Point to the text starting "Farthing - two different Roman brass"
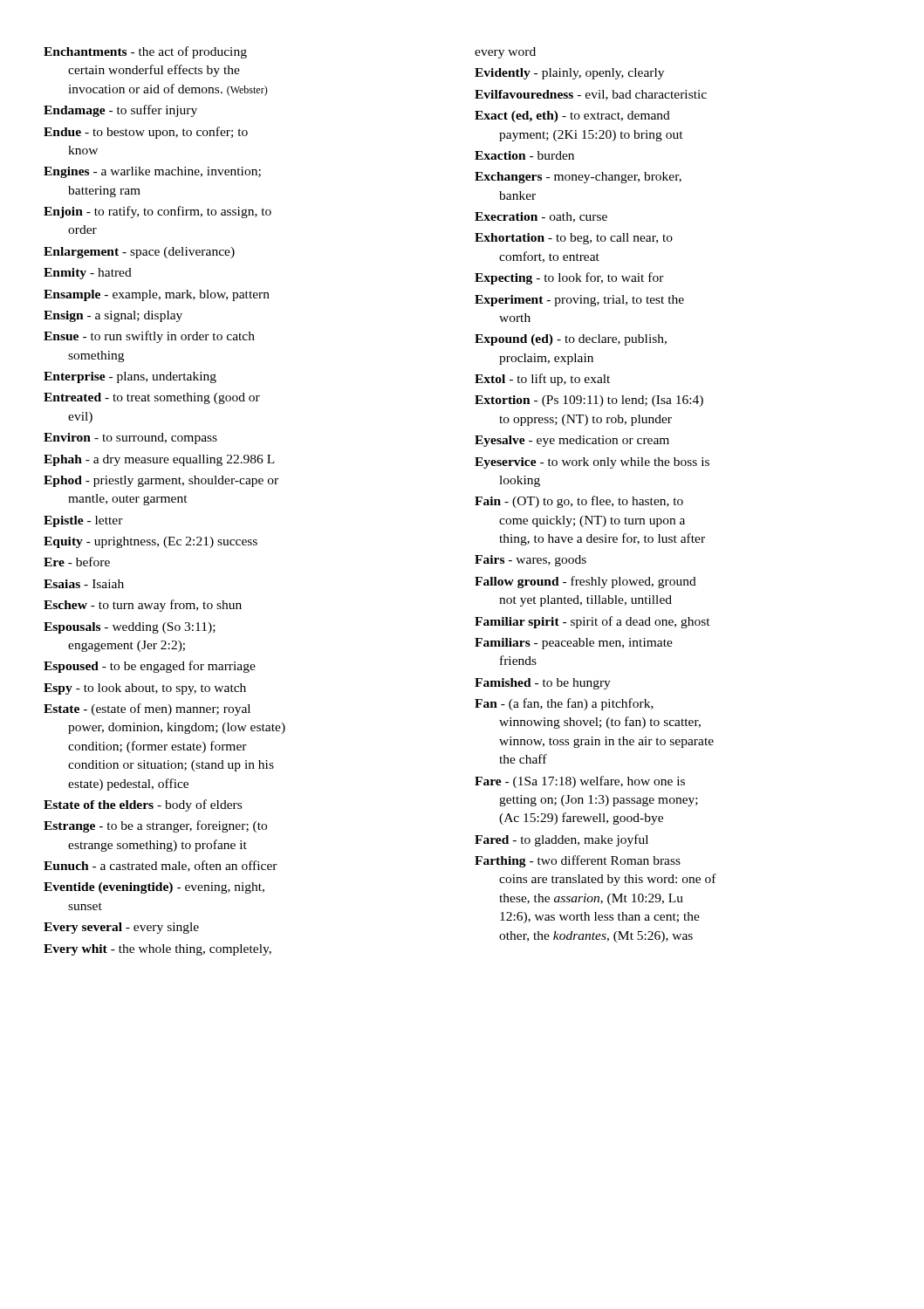Image resolution: width=924 pixels, height=1309 pixels. point(595,897)
